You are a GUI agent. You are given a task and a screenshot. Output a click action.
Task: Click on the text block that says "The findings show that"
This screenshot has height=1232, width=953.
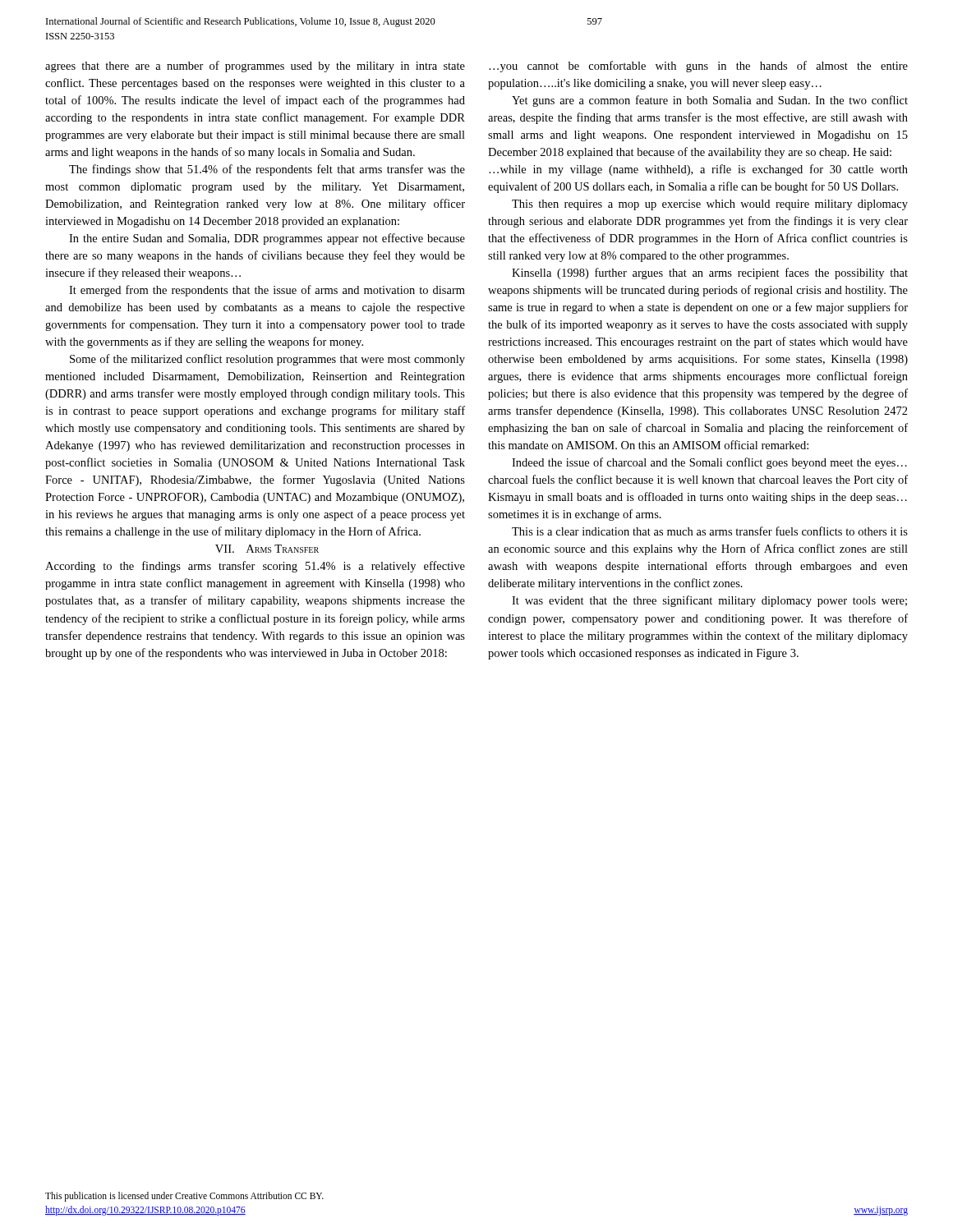click(x=255, y=196)
